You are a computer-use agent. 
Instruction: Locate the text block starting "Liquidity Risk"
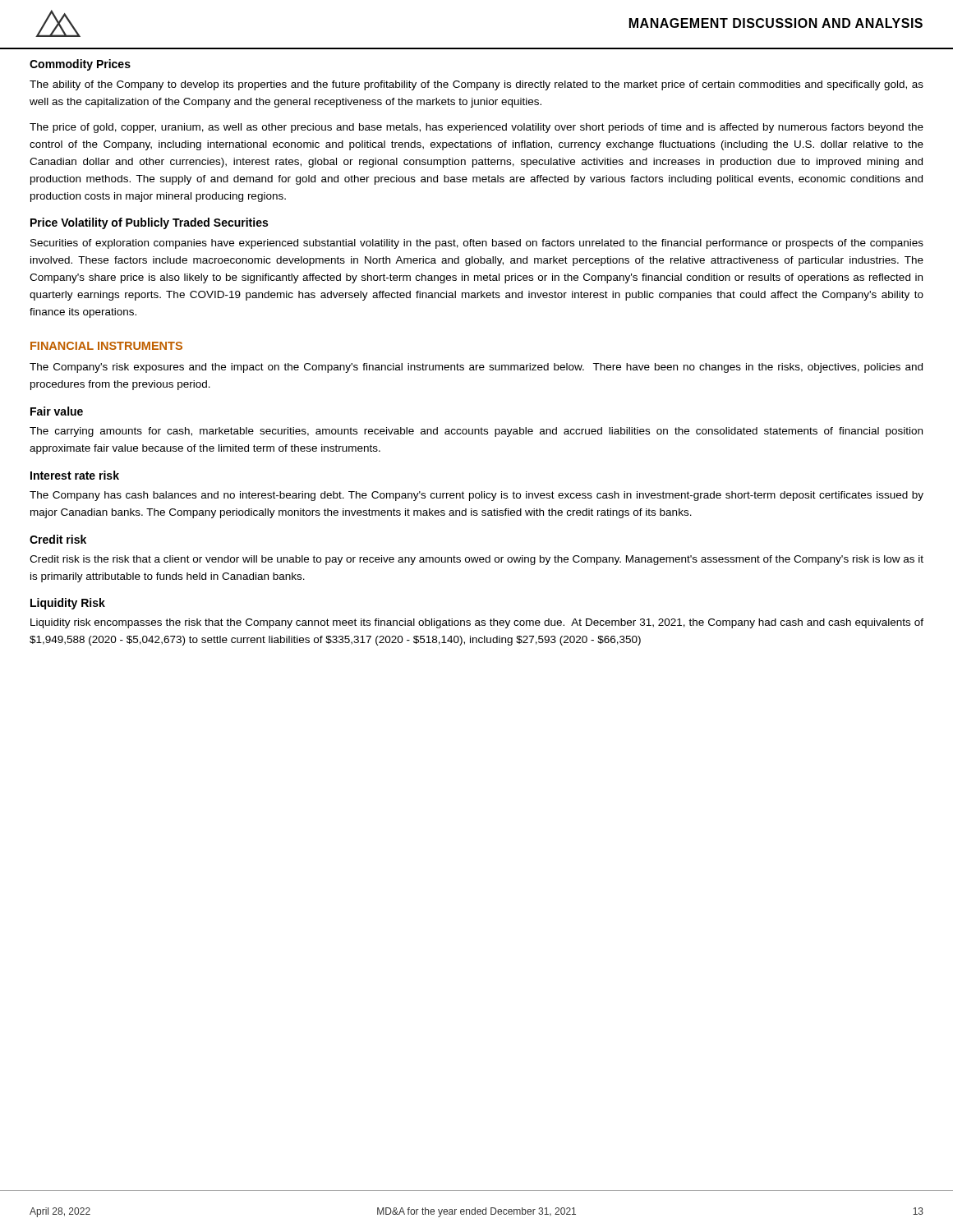67,603
